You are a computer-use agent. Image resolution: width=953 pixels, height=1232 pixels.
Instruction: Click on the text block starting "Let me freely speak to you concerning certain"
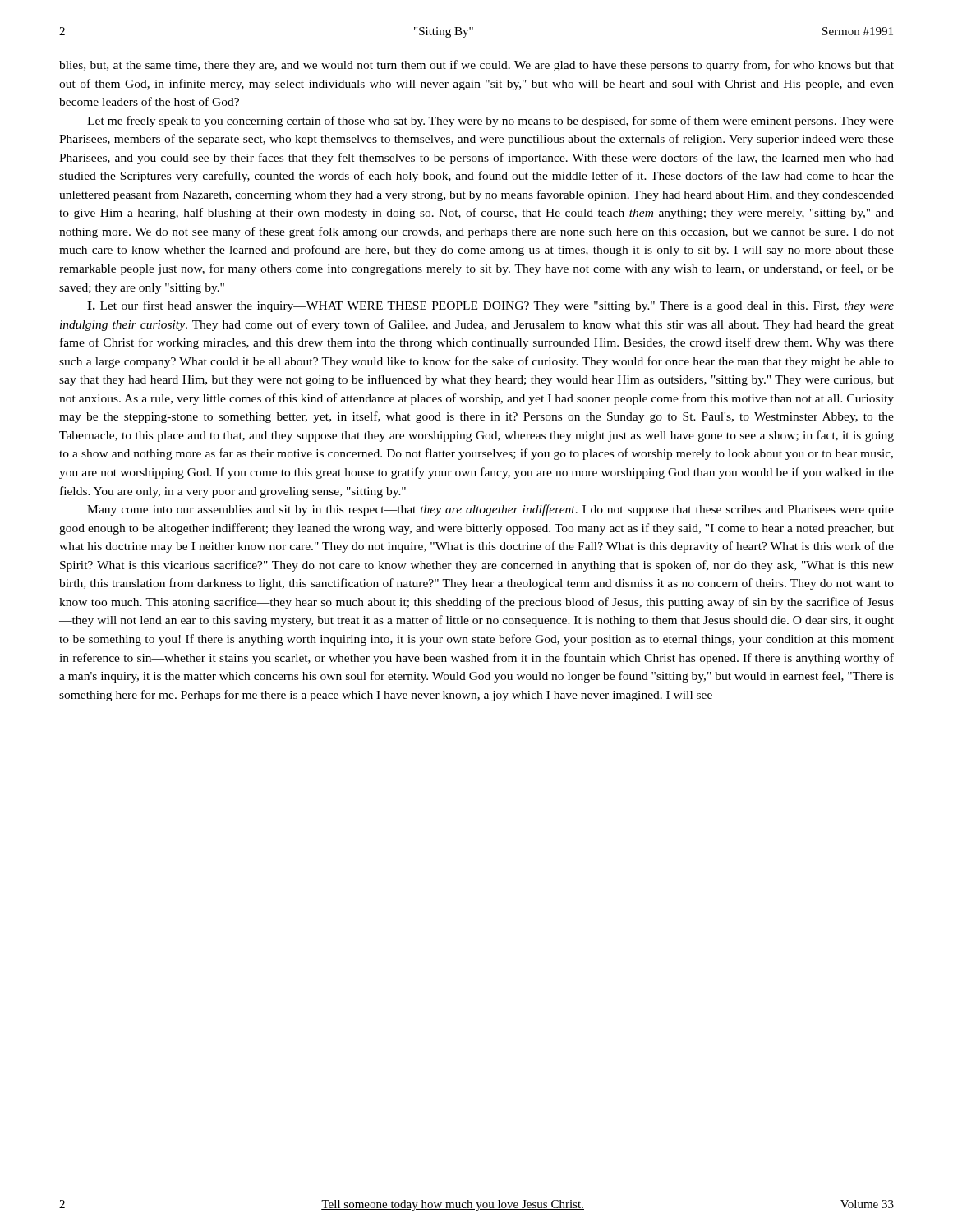click(x=476, y=204)
